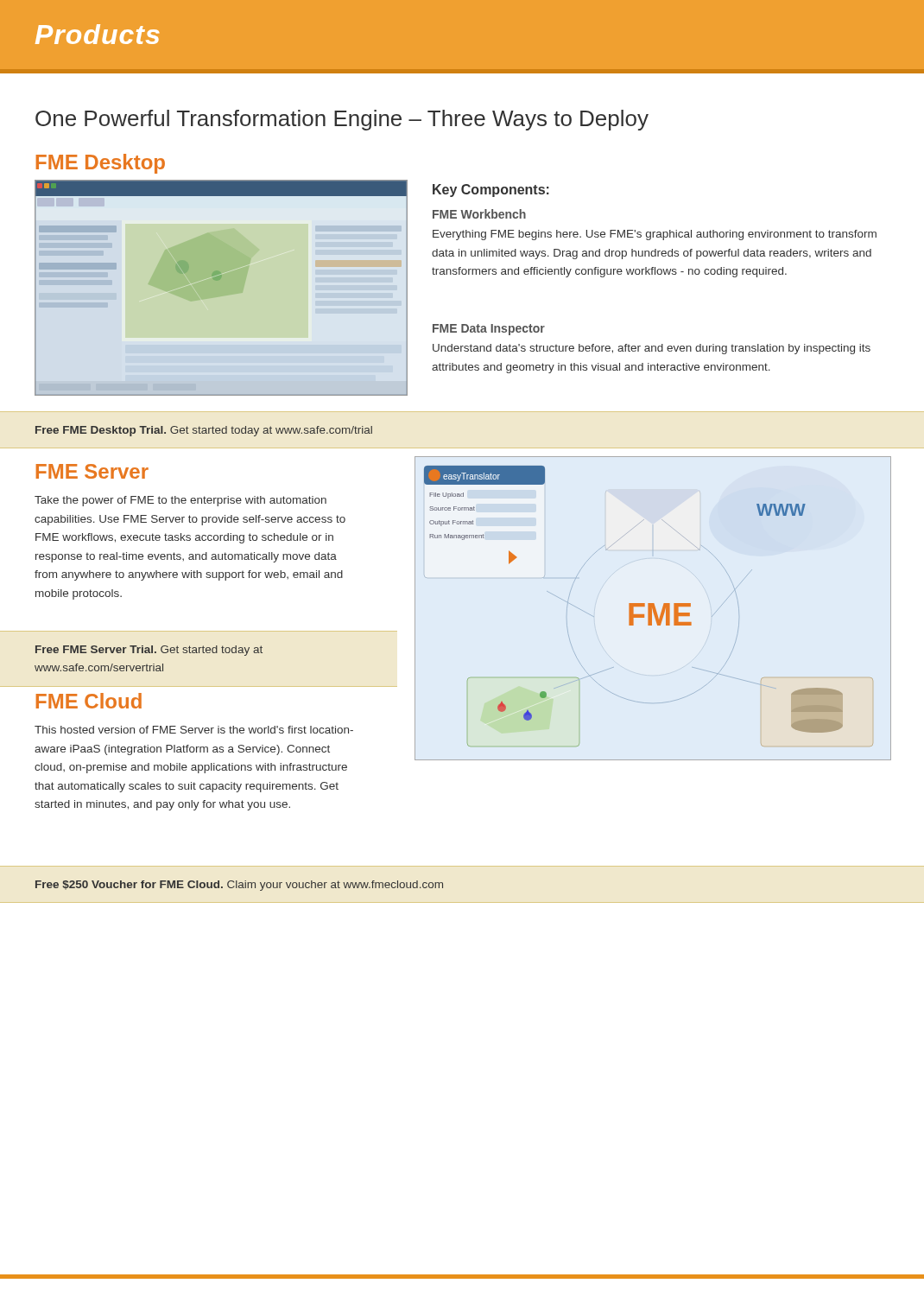Locate the text "FME Server"
The height and width of the screenshot is (1296, 924).
(x=92, y=471)
